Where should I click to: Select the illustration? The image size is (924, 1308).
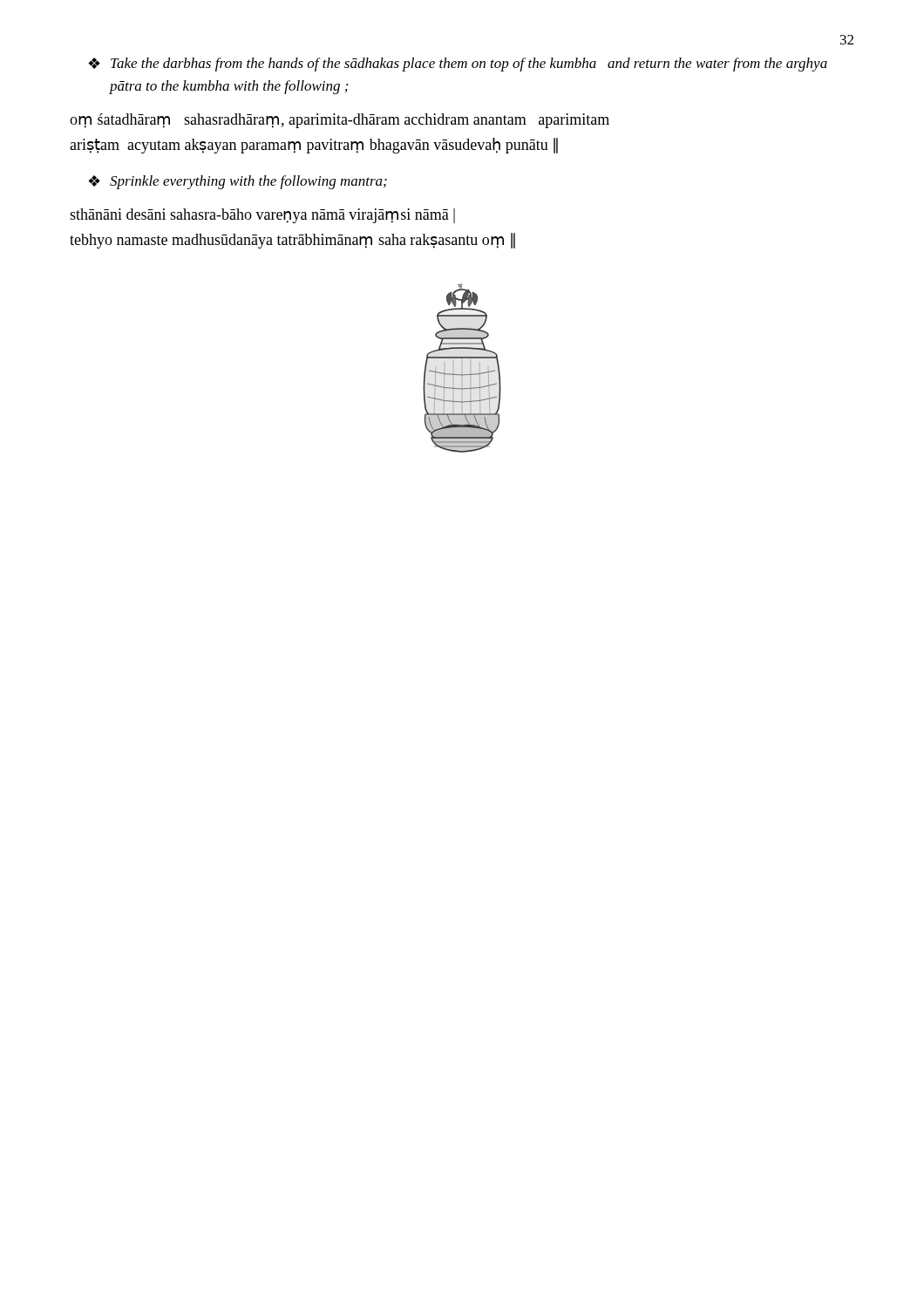click(x=462, y=379)
